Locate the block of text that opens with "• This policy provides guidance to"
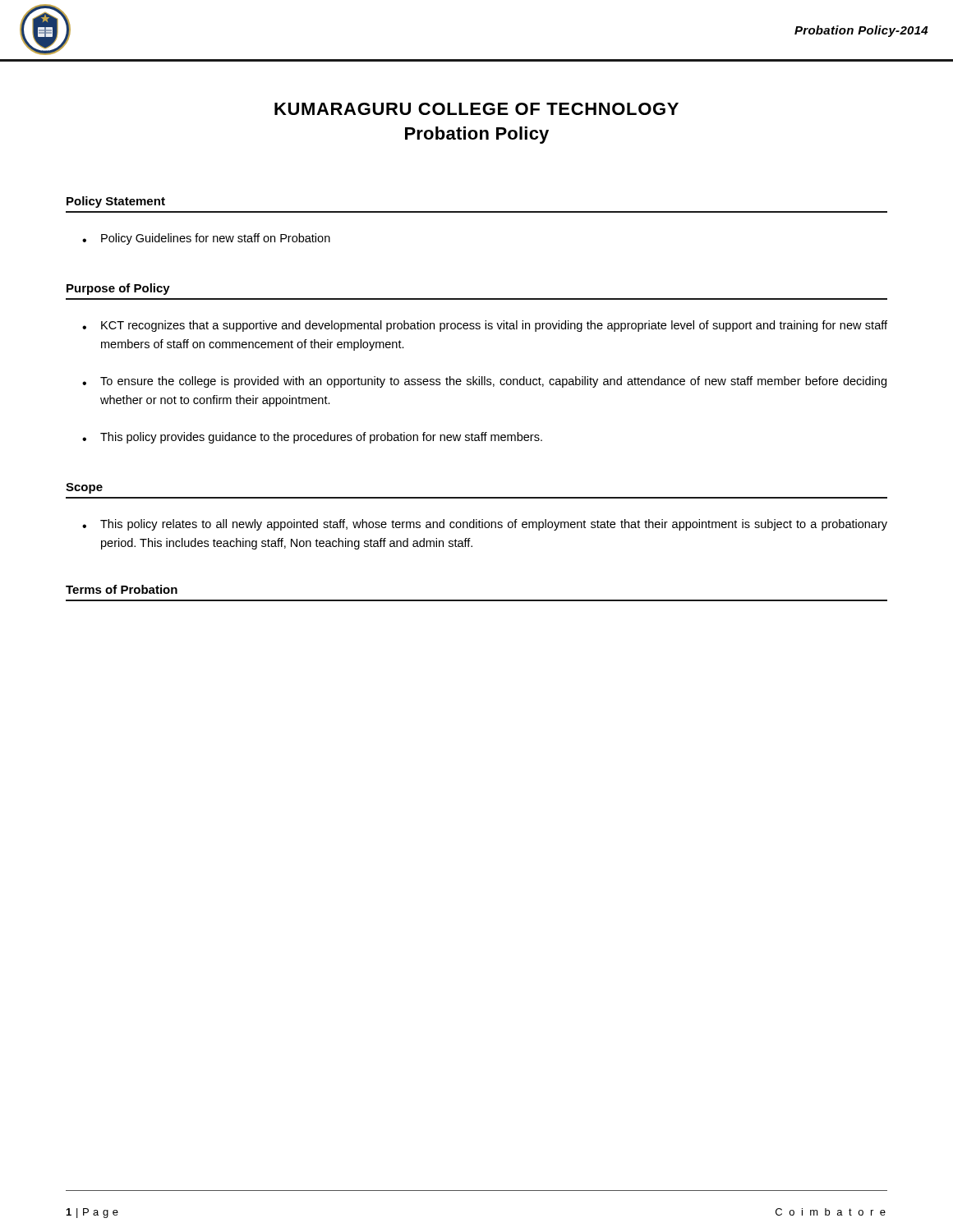 [x=485, y=439]
